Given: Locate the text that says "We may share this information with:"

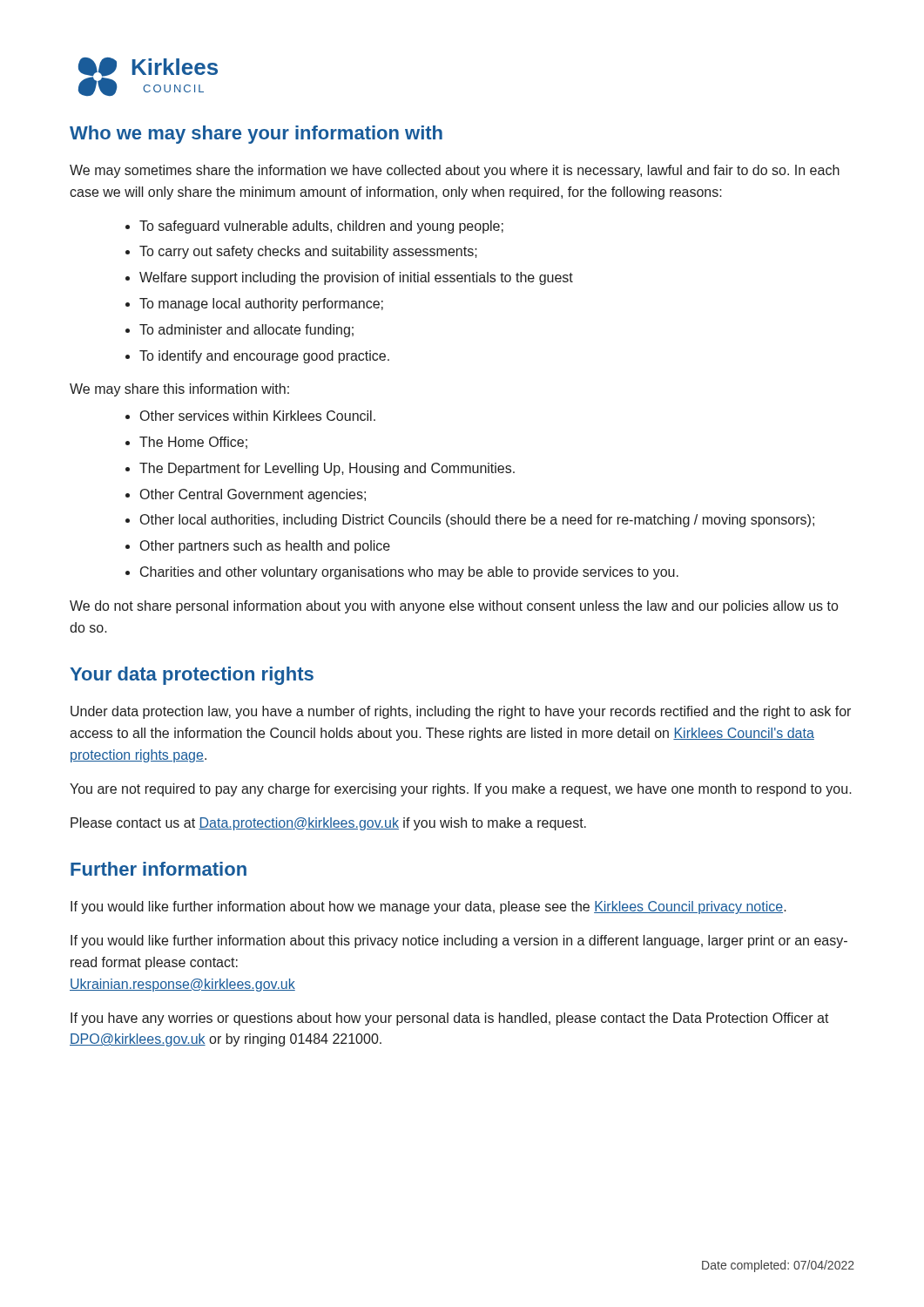Looking at the screenshot, I should (180, 389).
